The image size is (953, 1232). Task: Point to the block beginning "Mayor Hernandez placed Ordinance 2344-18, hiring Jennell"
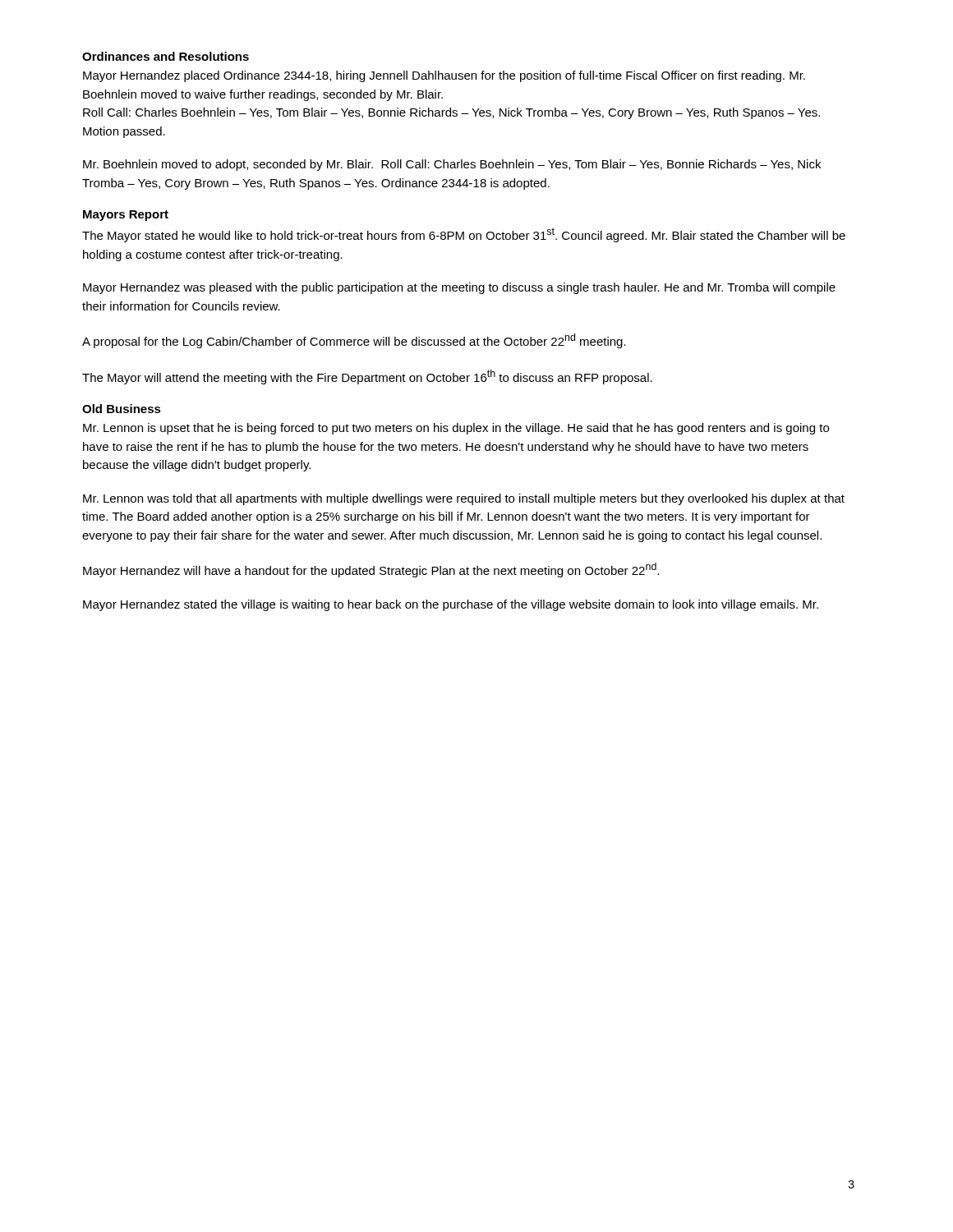452,103
